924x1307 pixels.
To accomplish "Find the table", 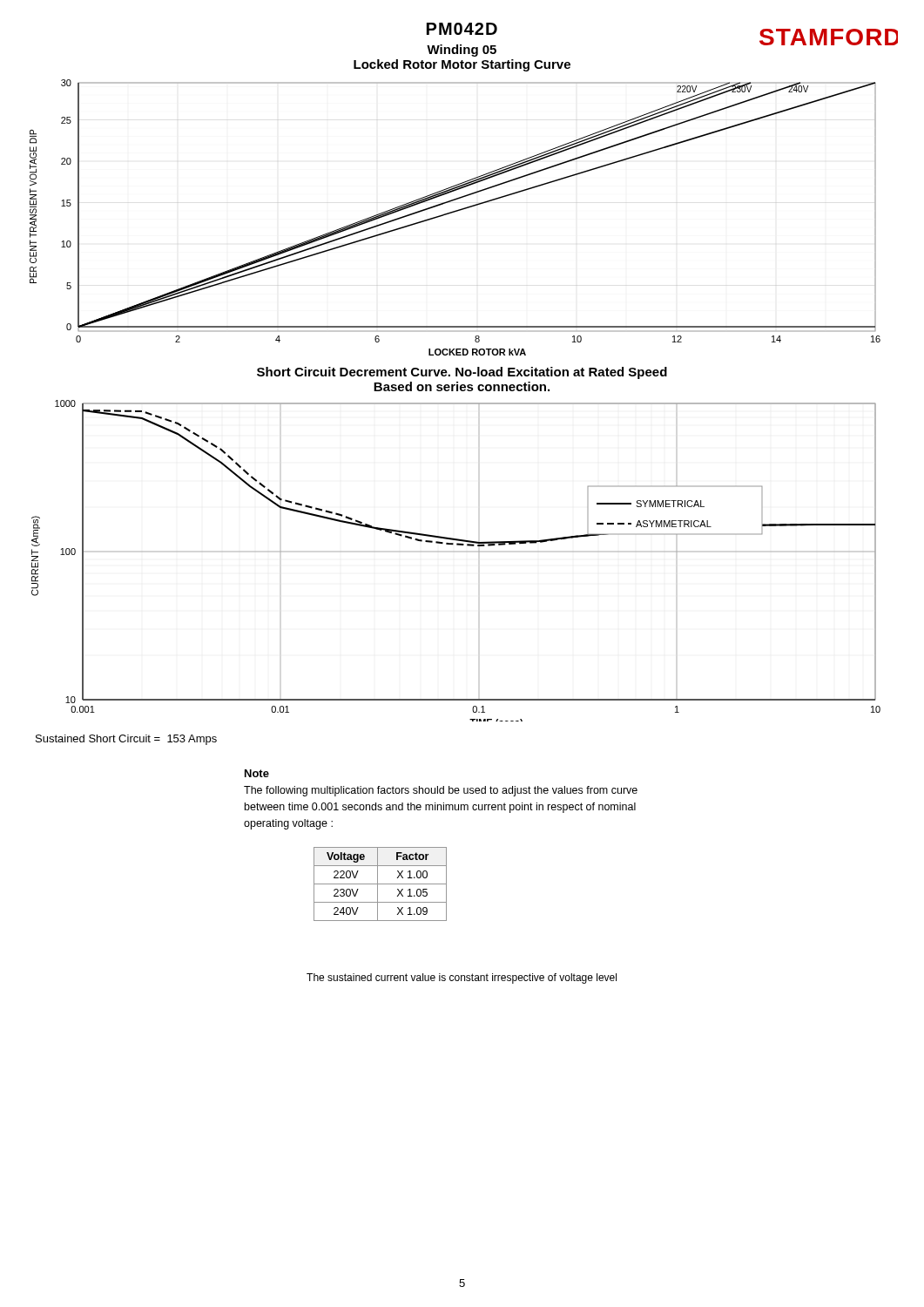I will tap(401, 884).
